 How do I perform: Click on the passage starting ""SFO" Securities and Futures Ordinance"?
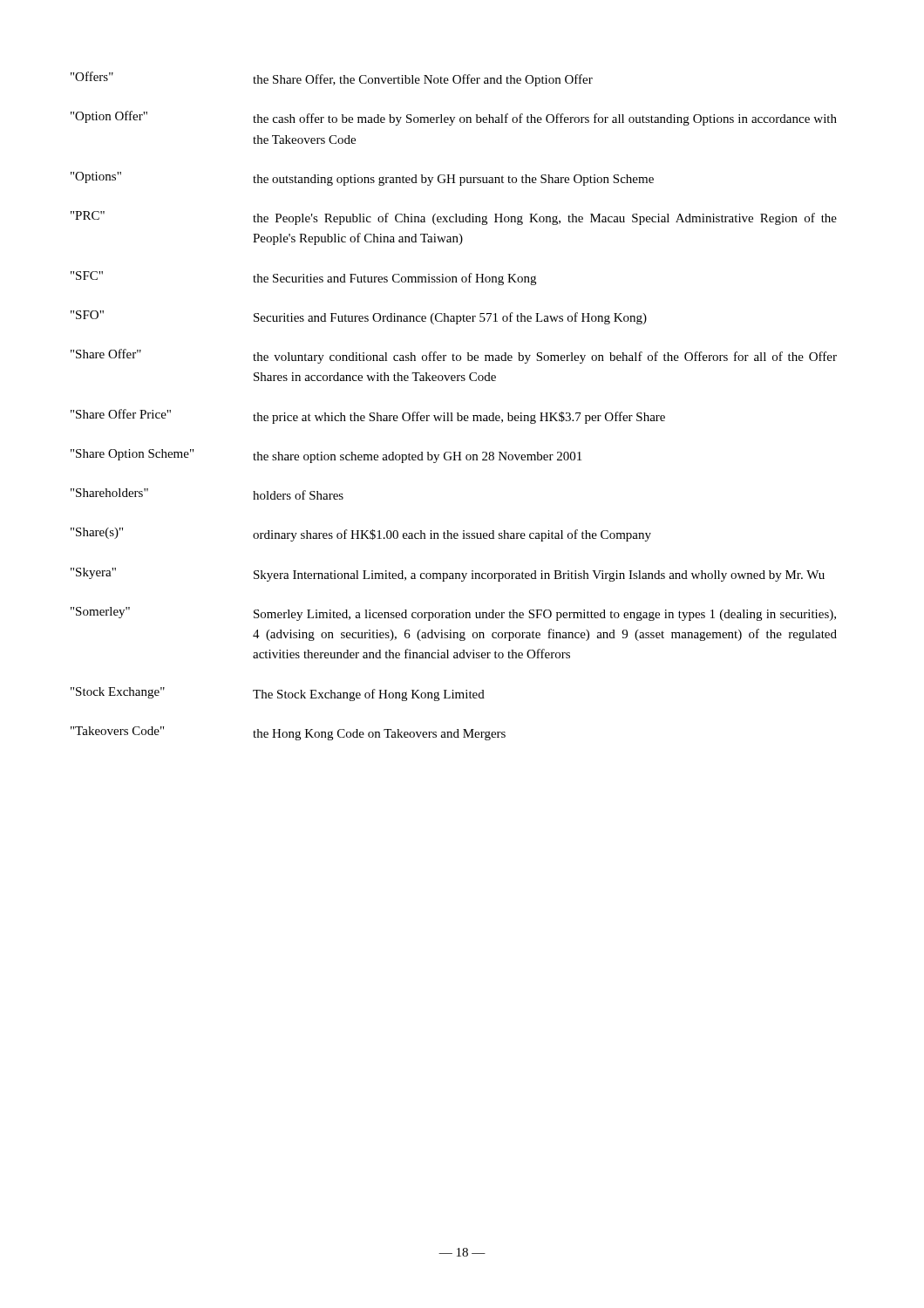(x=453, y=318)
